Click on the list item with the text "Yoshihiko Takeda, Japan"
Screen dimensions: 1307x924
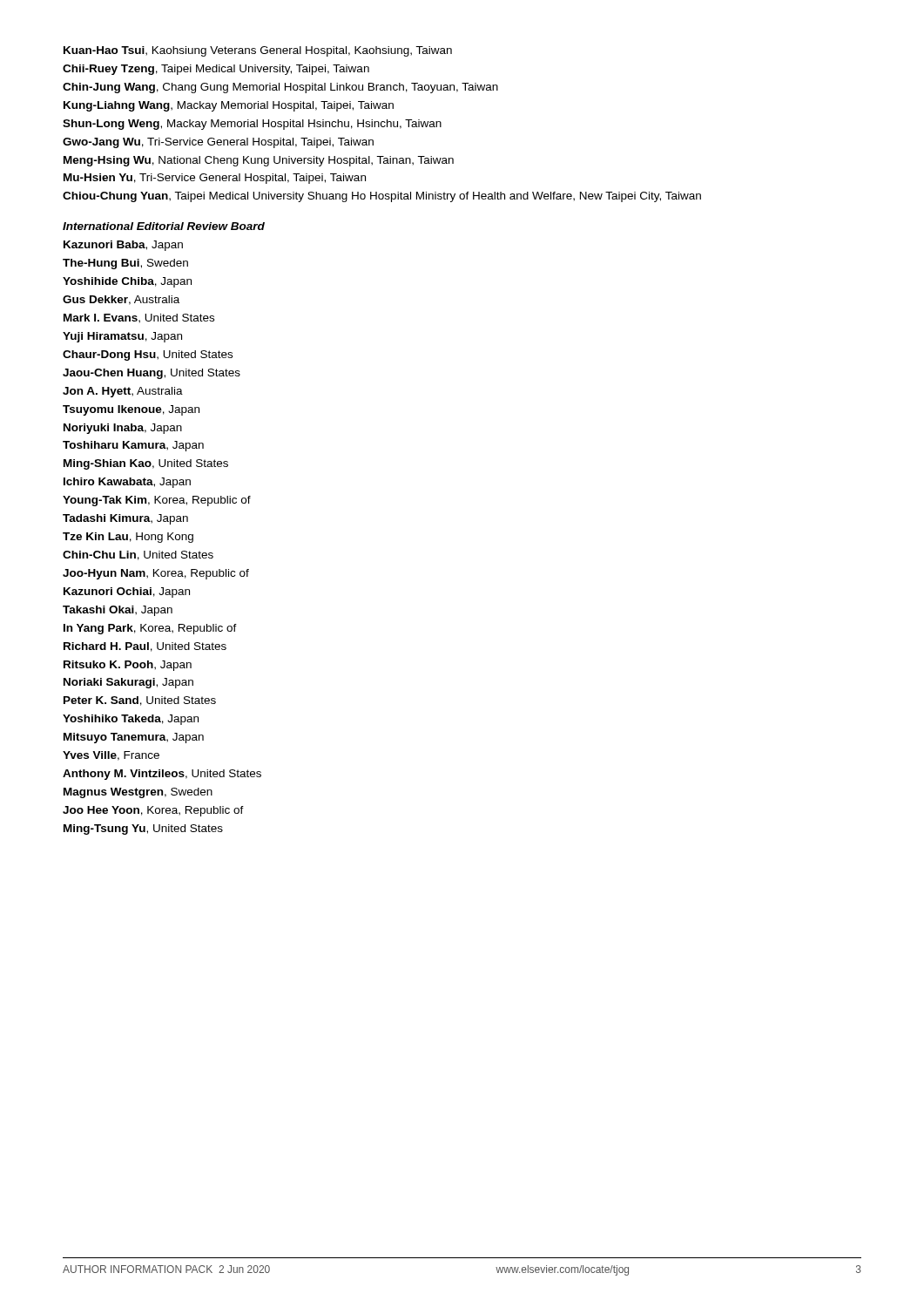[x=131, y=719]
